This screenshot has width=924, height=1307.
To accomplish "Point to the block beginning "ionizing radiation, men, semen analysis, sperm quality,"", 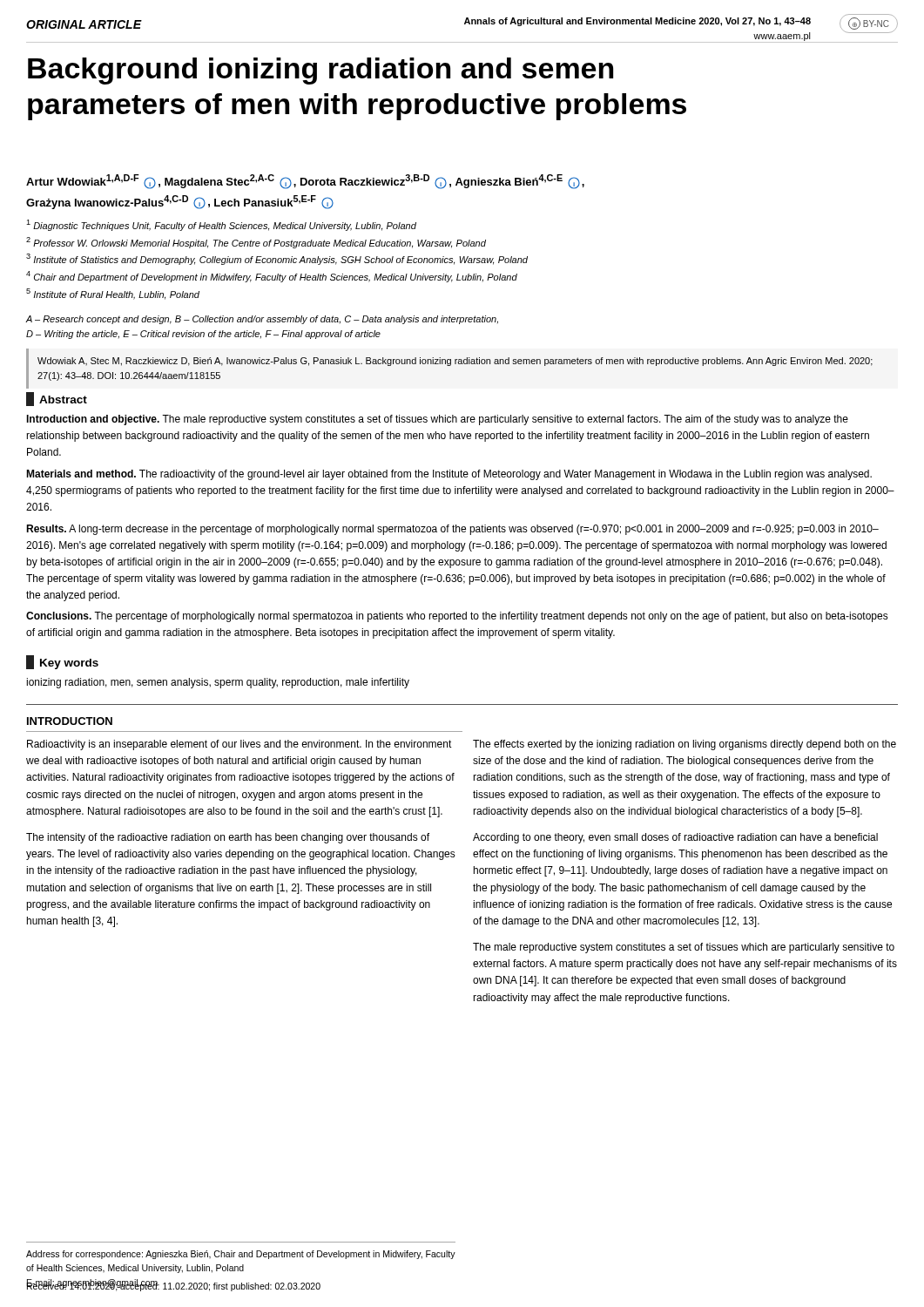I will (218, 682).
